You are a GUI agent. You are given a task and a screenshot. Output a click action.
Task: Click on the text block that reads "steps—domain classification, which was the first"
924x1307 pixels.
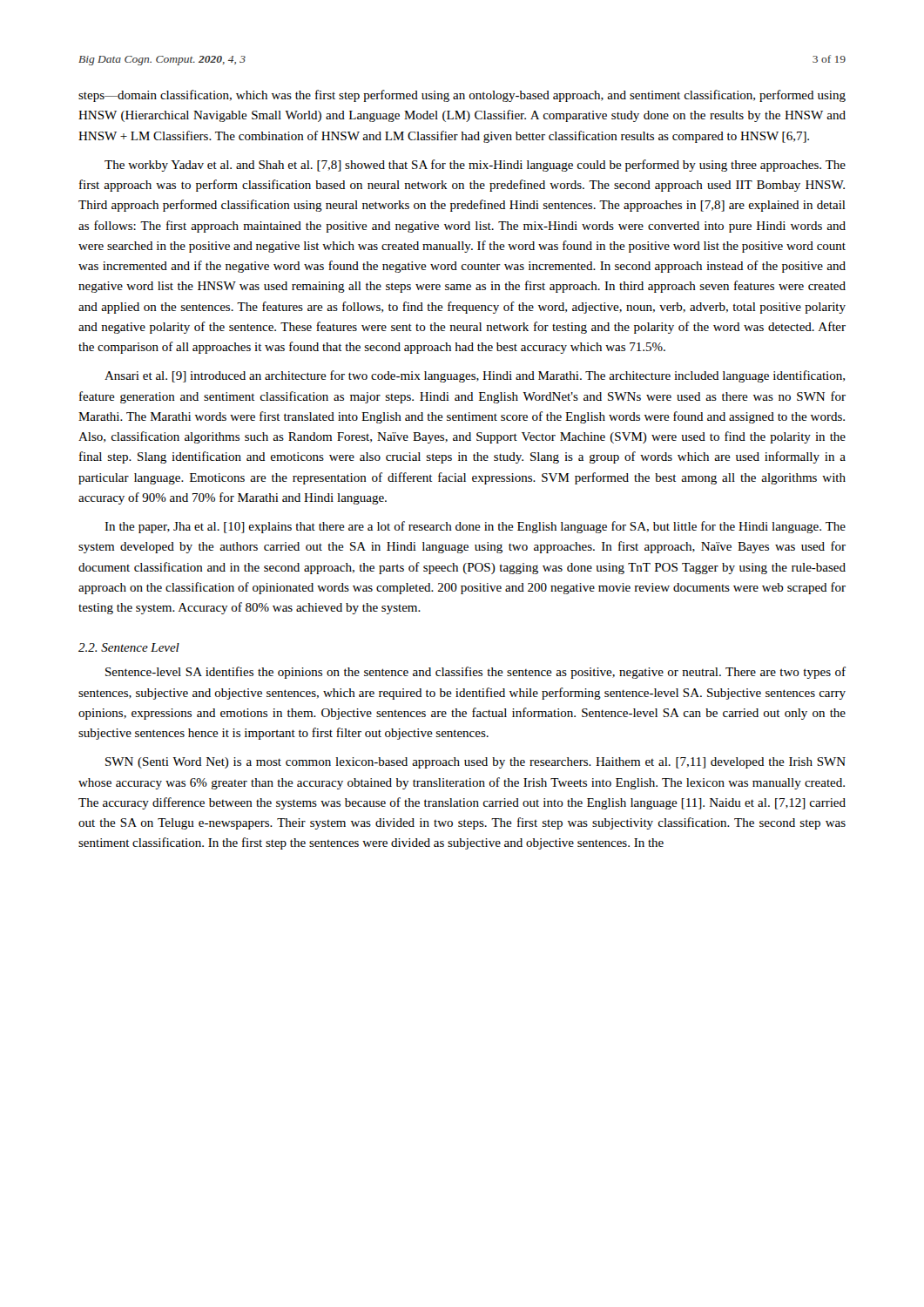pyautogui.click(x=462, y=116)
